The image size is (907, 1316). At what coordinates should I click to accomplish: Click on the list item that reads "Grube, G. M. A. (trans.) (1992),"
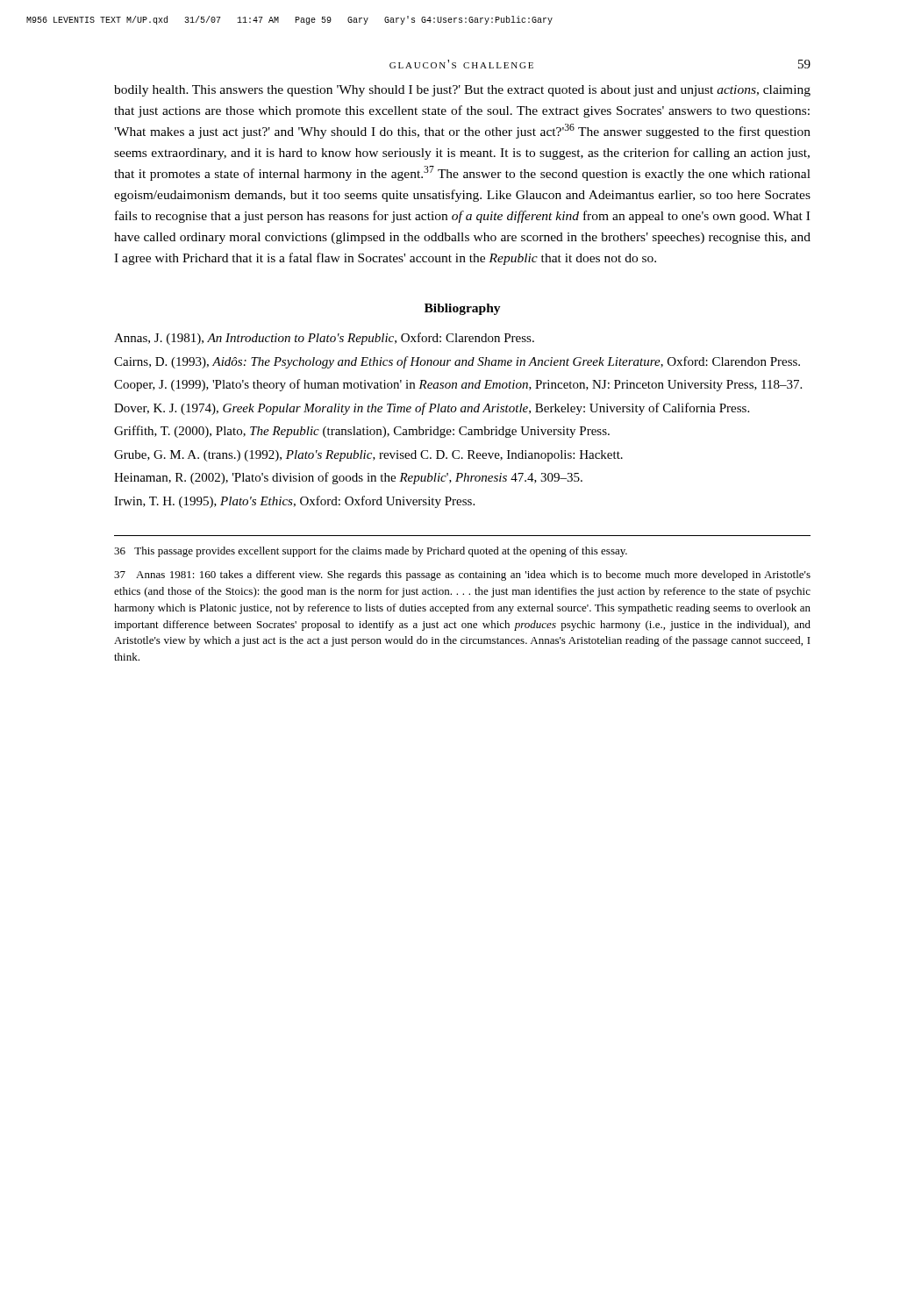(x=369, y=454)
